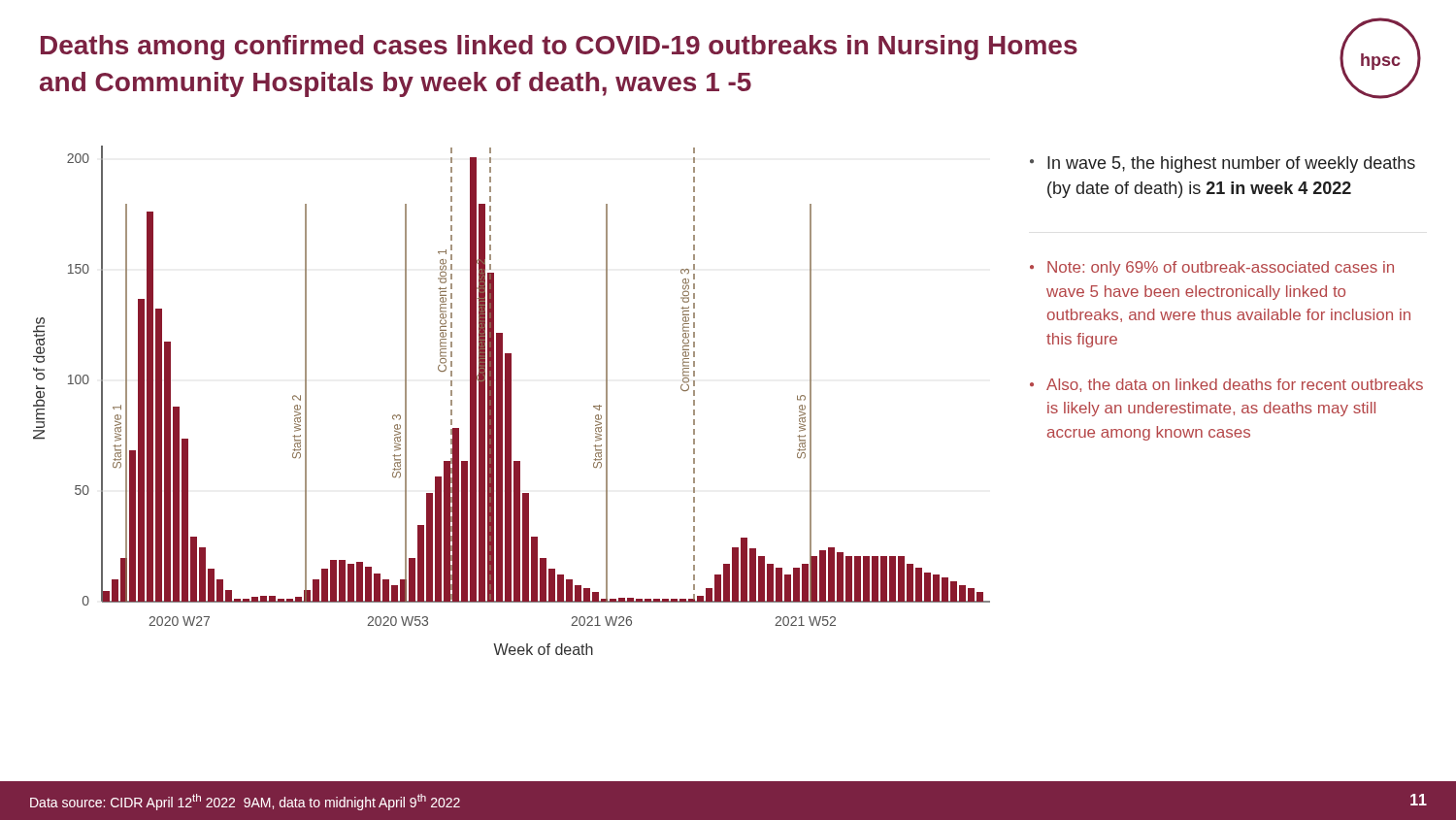Find the logo

click(x=1380, y=58)
